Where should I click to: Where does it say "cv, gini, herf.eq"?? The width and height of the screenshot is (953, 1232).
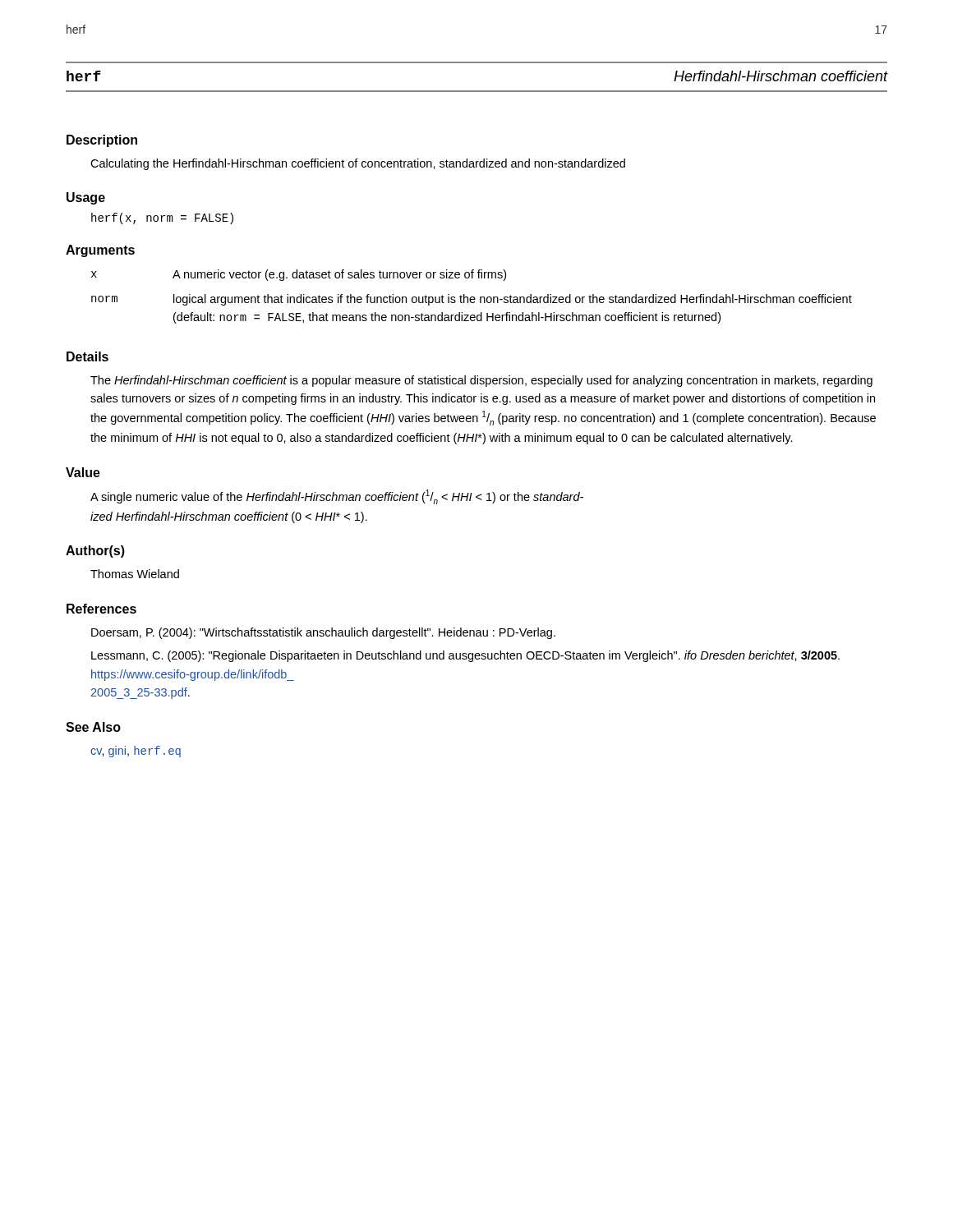click(x=136, y=751)
